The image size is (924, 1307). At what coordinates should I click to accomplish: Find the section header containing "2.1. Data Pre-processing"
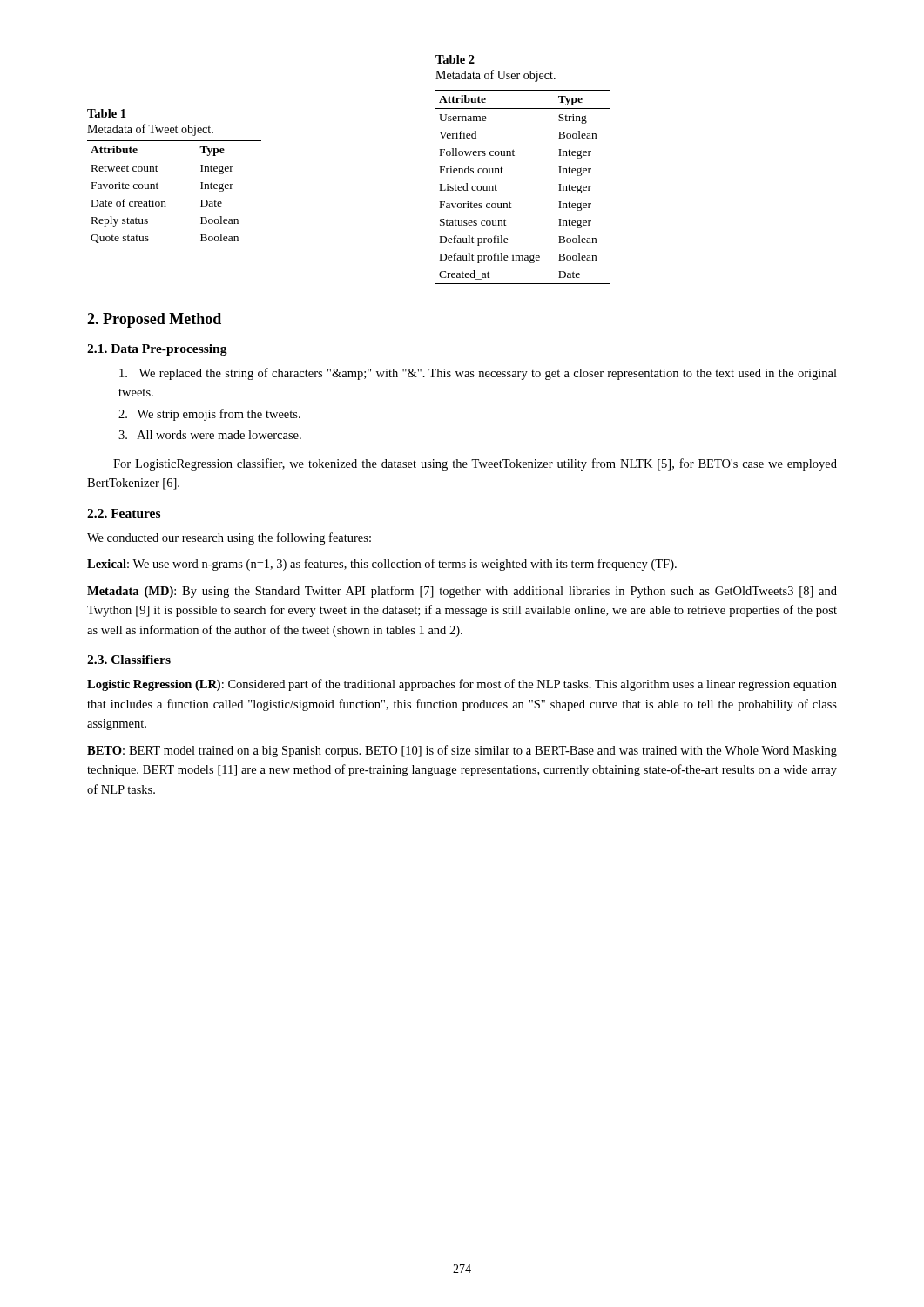[157, 348]
